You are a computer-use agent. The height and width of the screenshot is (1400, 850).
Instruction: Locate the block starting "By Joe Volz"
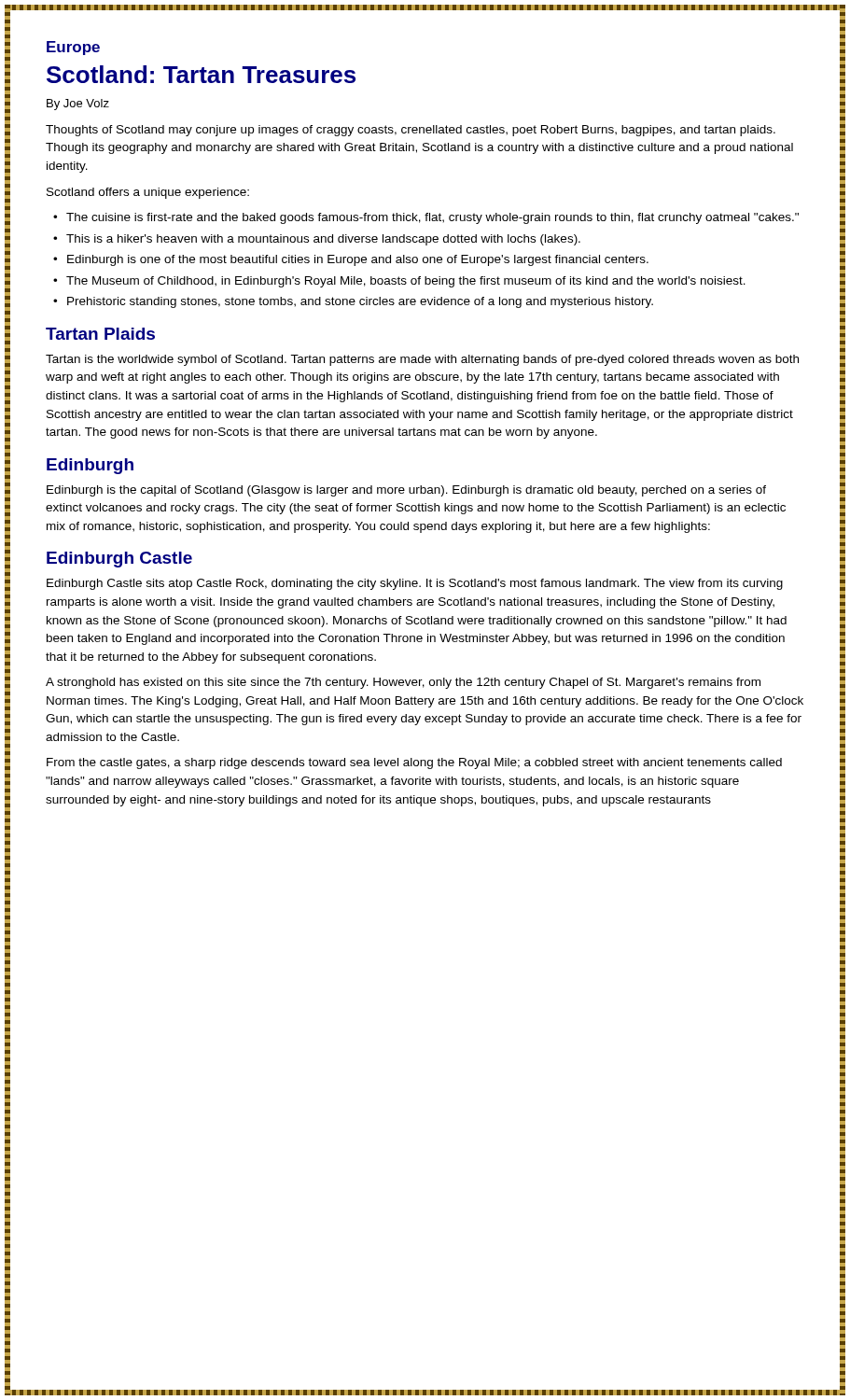(x=77, y=103)
